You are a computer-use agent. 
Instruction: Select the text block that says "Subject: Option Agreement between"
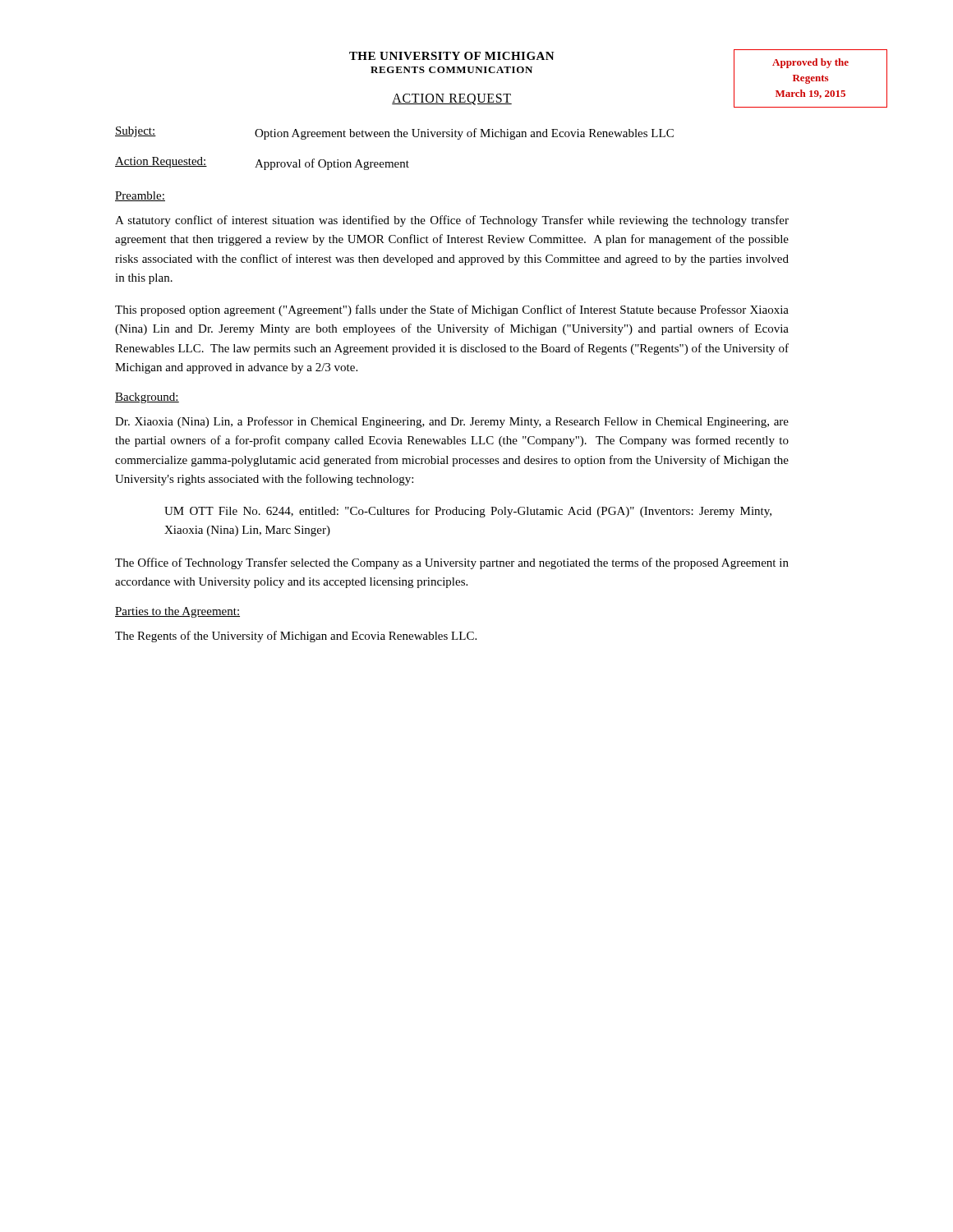pos(452,133)
